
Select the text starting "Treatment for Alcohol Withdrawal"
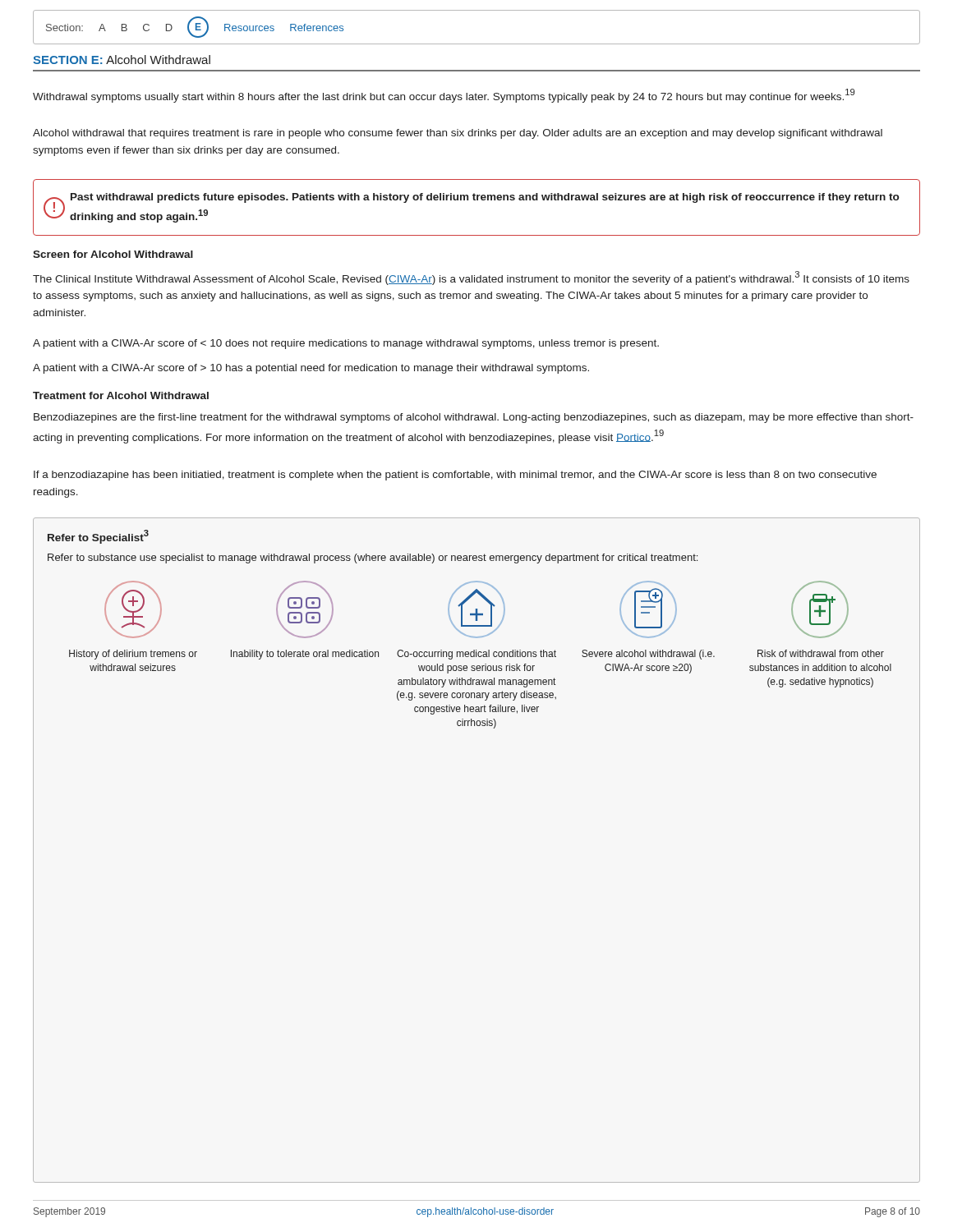click(121, 395)
